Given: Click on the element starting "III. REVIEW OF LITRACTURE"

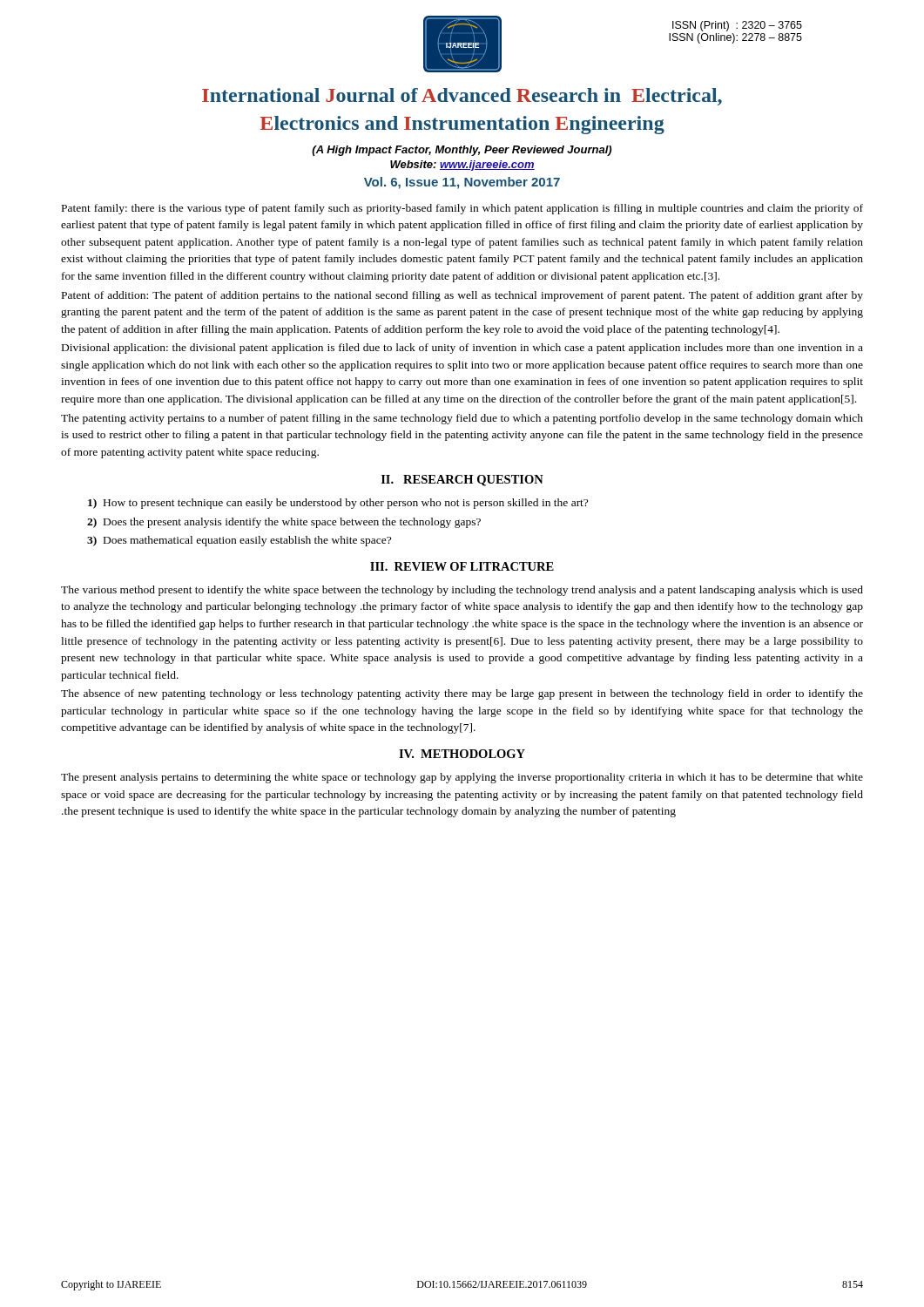Looking at the screenshot, I should click(x=462, y=566).
